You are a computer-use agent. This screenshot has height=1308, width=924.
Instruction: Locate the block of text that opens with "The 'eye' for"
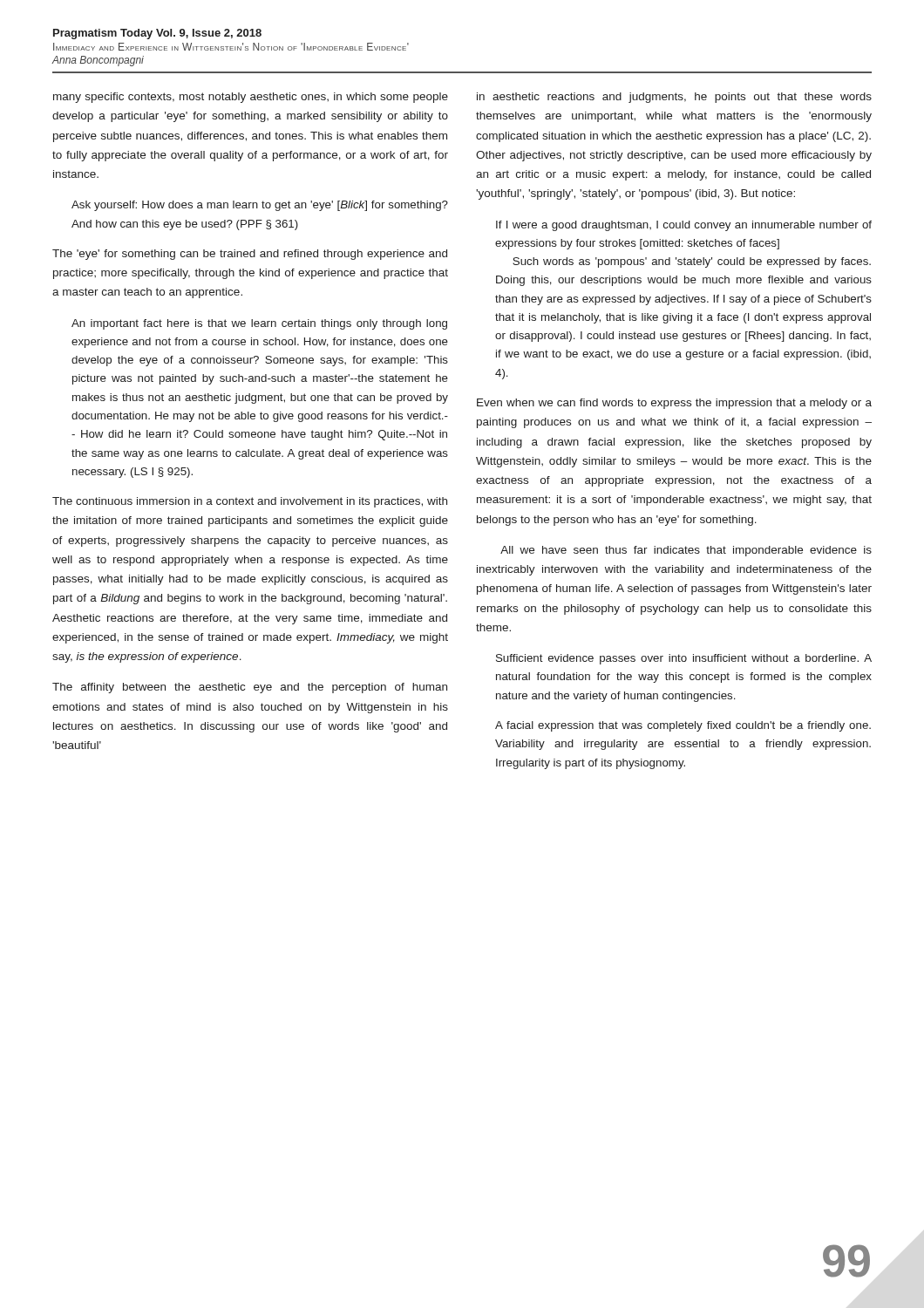[250, 273]
